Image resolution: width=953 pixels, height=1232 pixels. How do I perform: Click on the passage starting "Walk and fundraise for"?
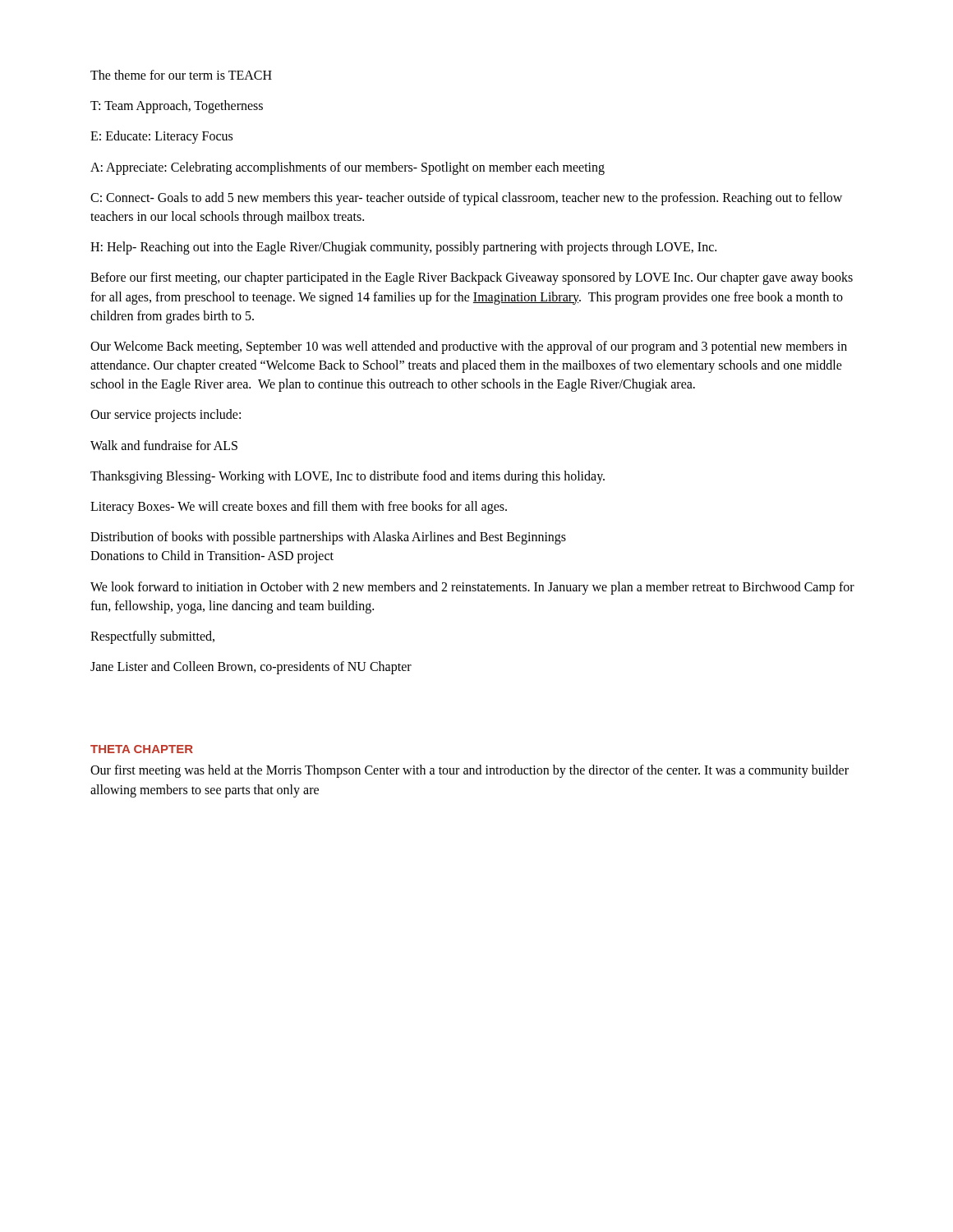pyautogui.click(x=164, y=445)
